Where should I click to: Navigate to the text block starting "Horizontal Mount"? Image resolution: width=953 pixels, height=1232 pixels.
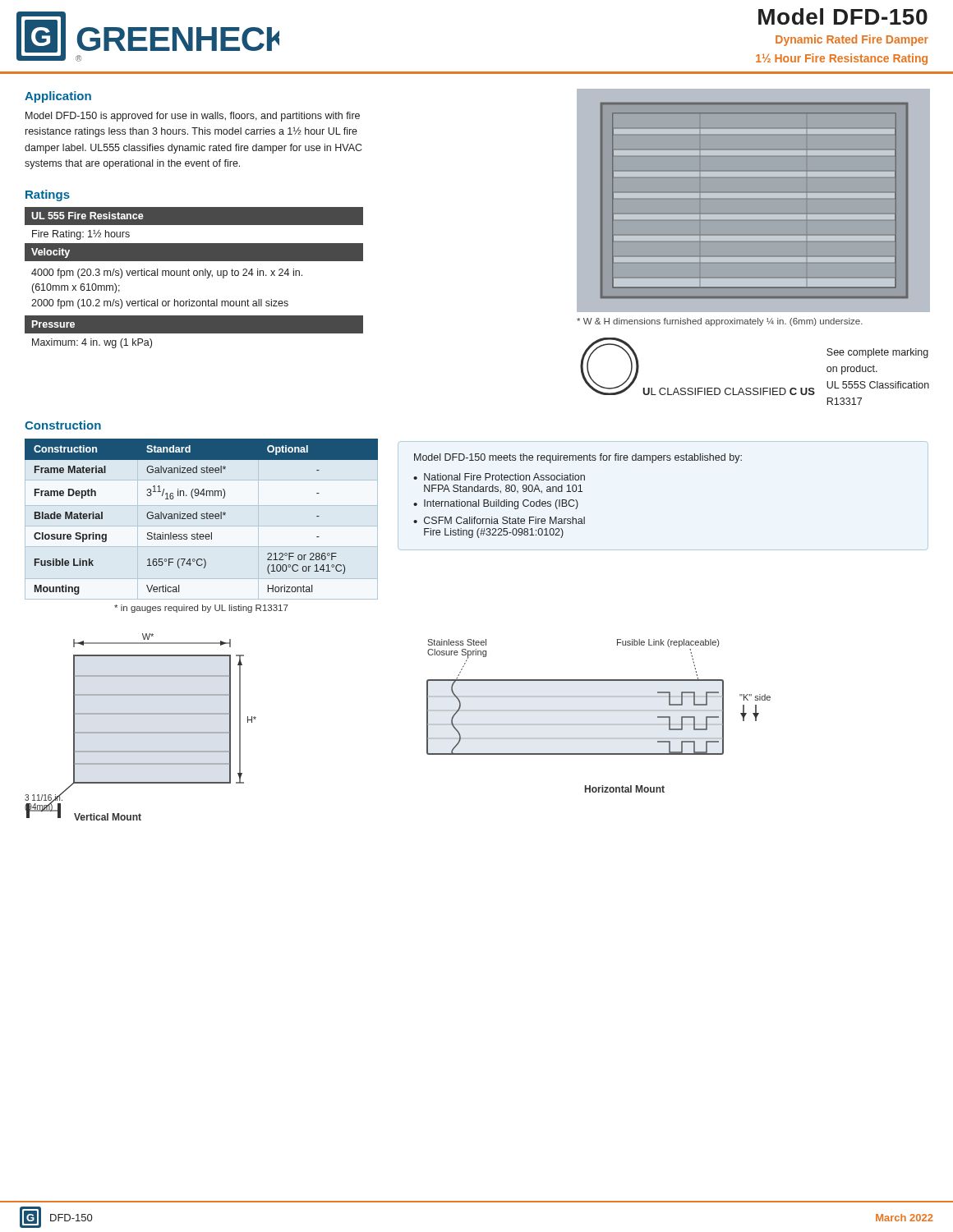624,789
